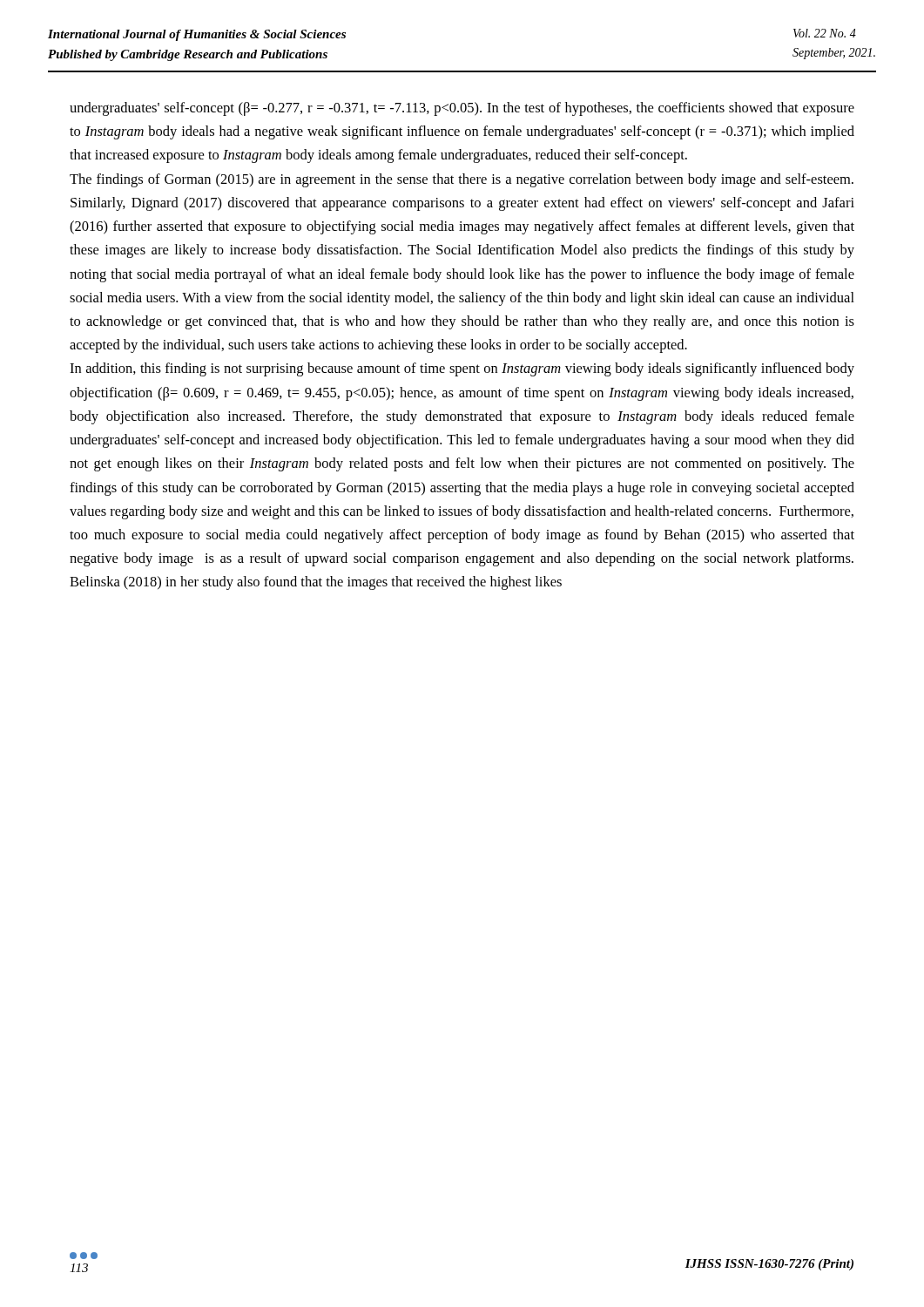Locate the block of text that opens with "undergraduates' self-concept (β= -0.277, r = -0.371, t="
Screen dimensions: 1307x924
(x=462, y=131)
